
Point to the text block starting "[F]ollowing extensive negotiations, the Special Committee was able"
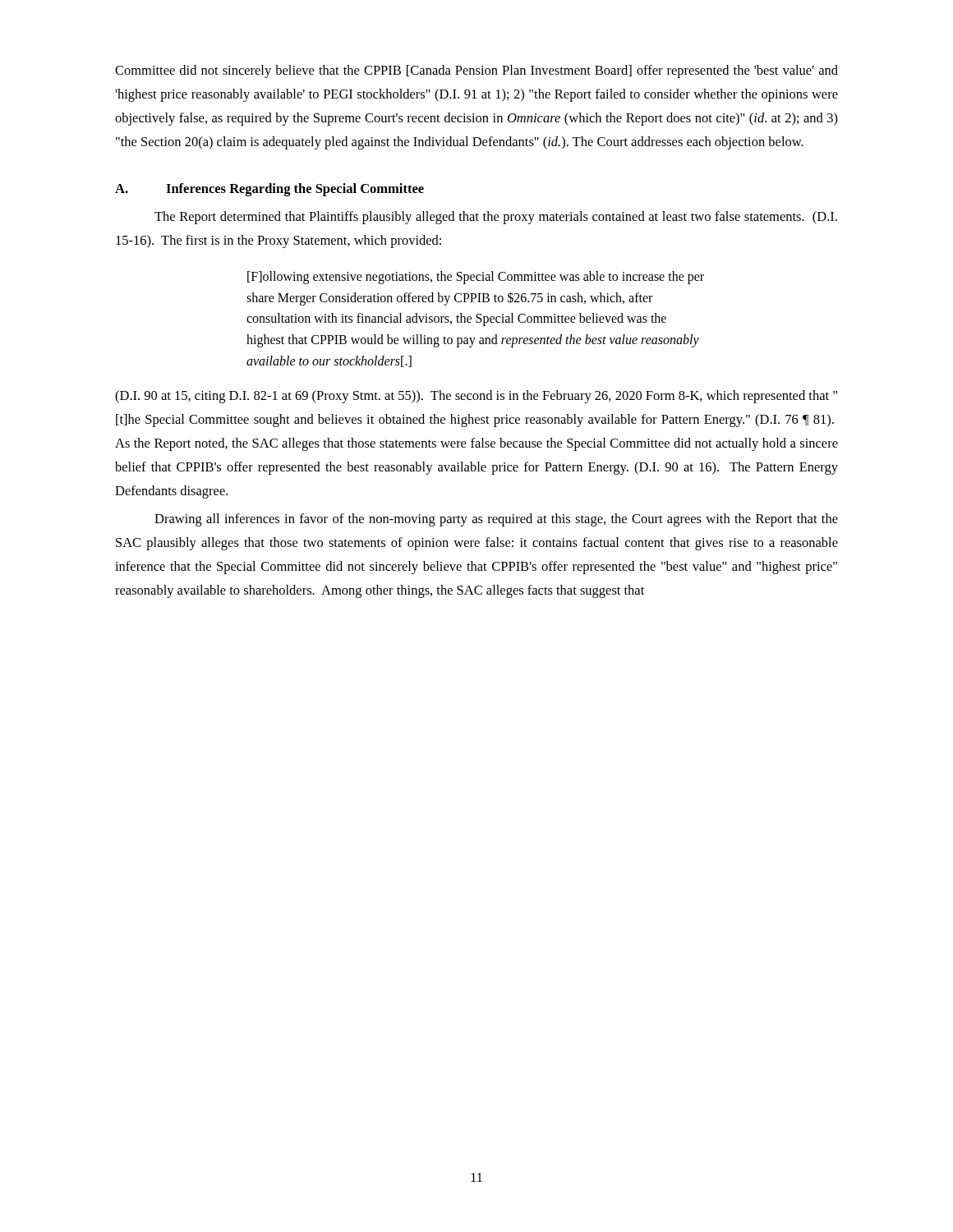[x=475, y=319]
